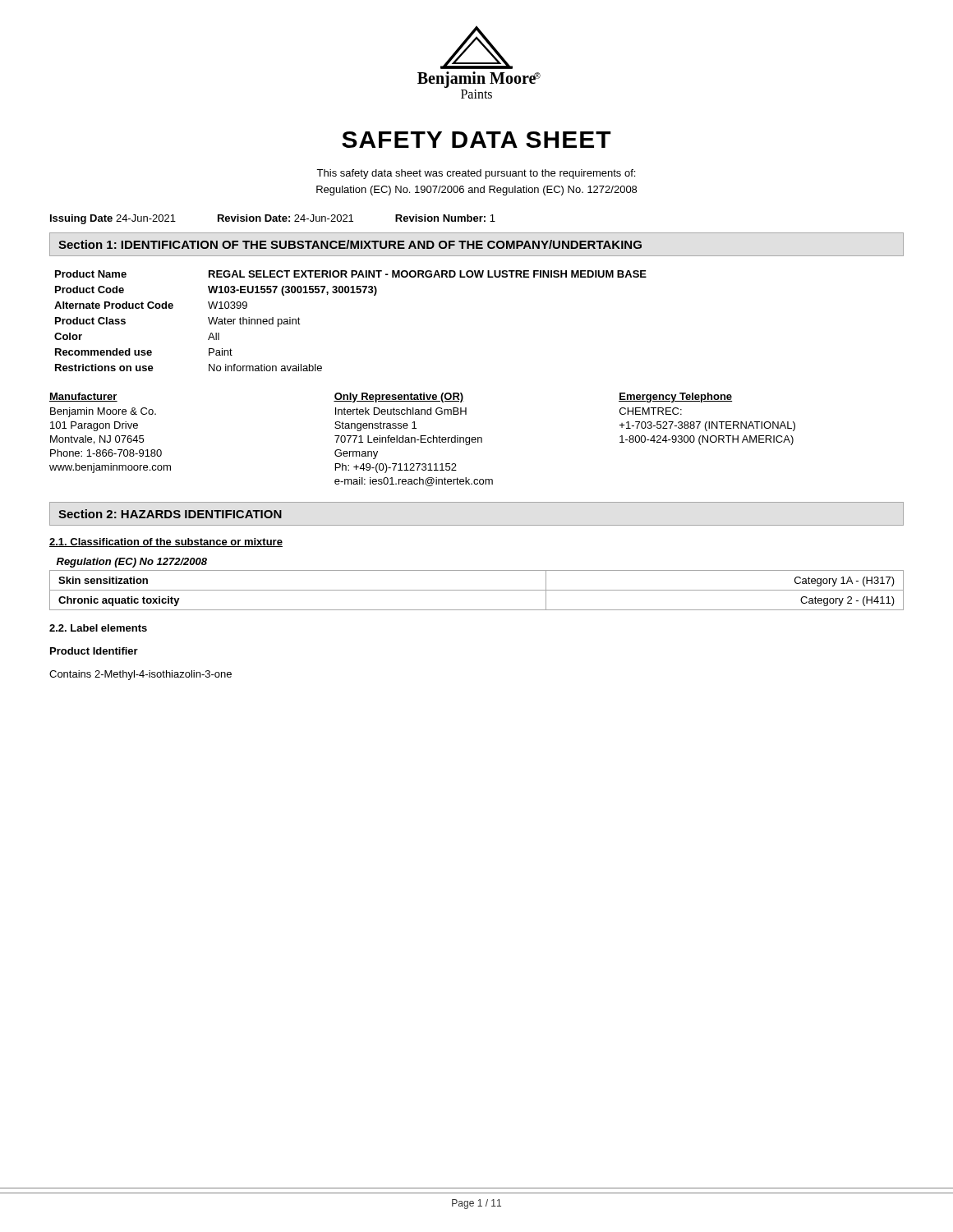Screen dimensions: 1232x953
Task: Click a table
Action: pyautogui.click(x=476, y=582)
